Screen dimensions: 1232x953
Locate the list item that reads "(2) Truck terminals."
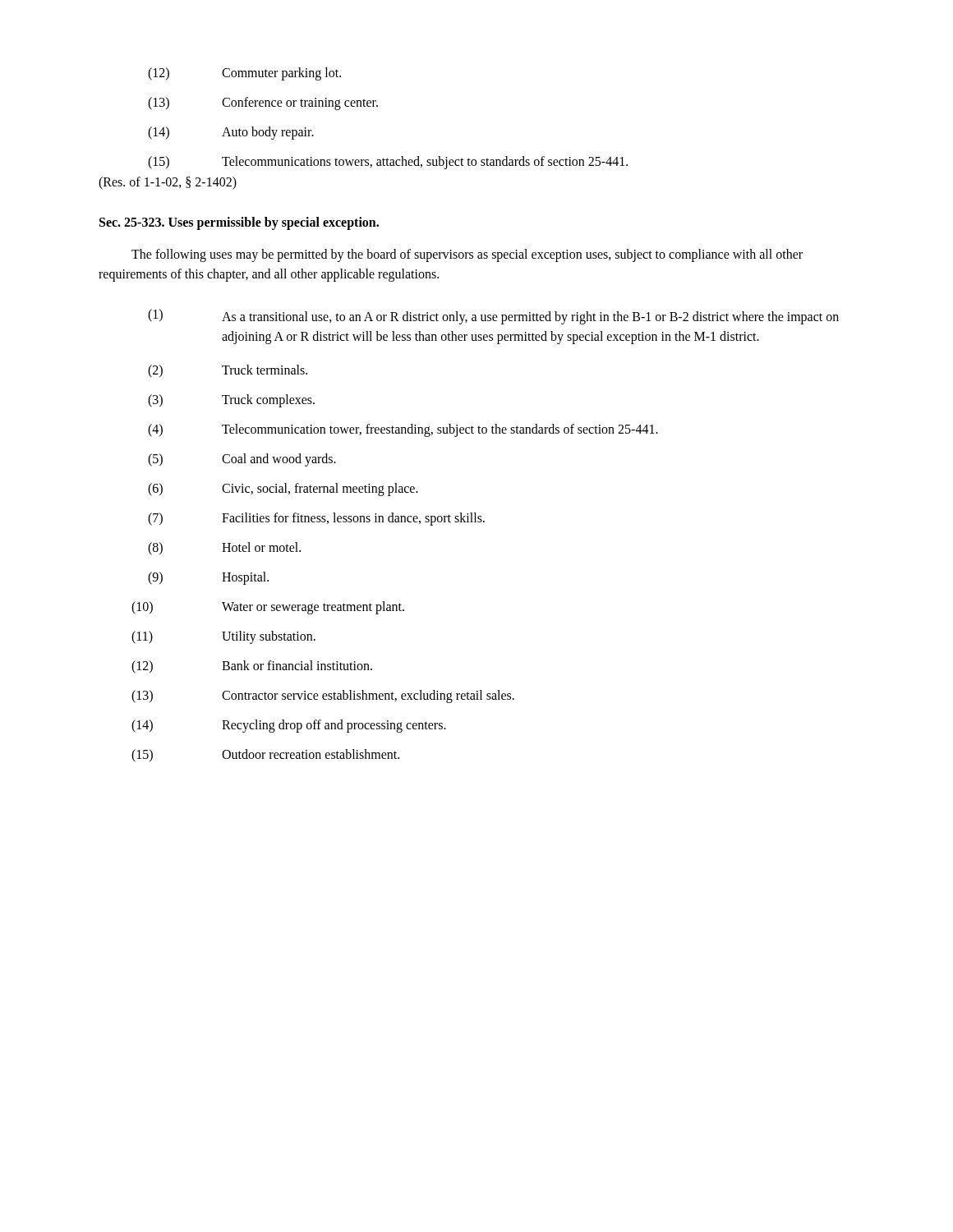coord(228,371)
